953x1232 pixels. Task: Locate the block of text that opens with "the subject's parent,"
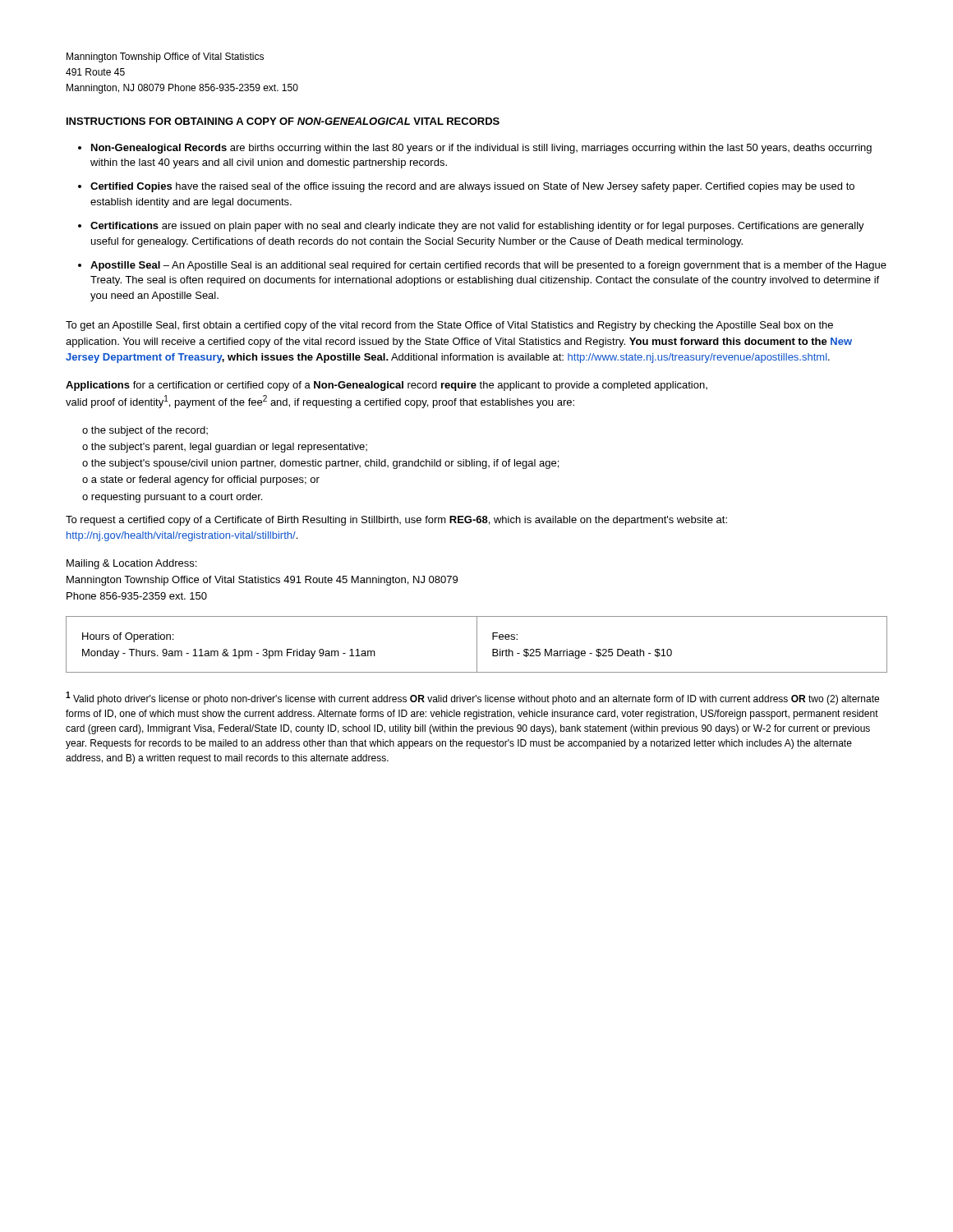230,446
